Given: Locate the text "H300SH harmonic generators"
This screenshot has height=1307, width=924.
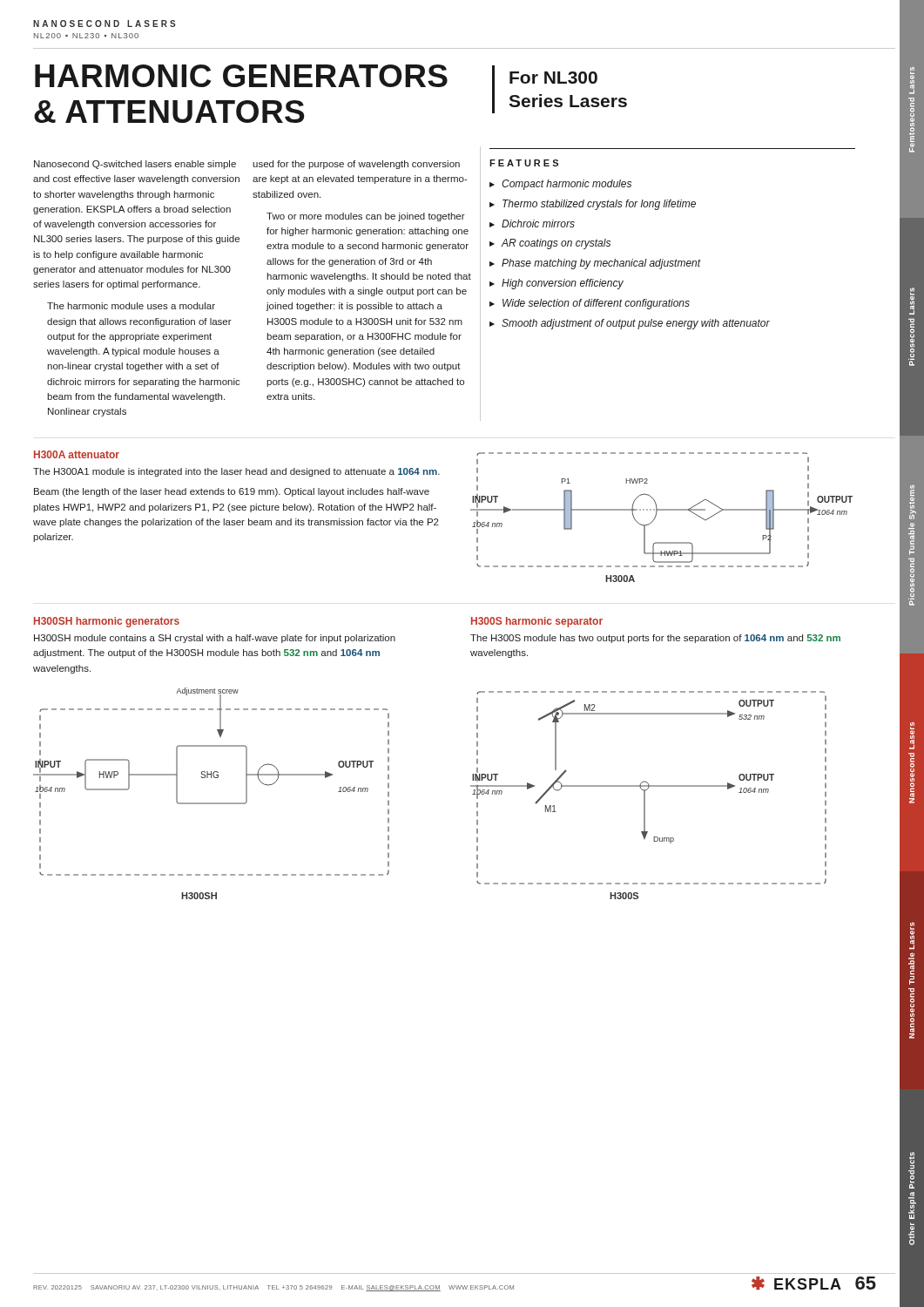Looking at the screenshot, I should (107, 622).
